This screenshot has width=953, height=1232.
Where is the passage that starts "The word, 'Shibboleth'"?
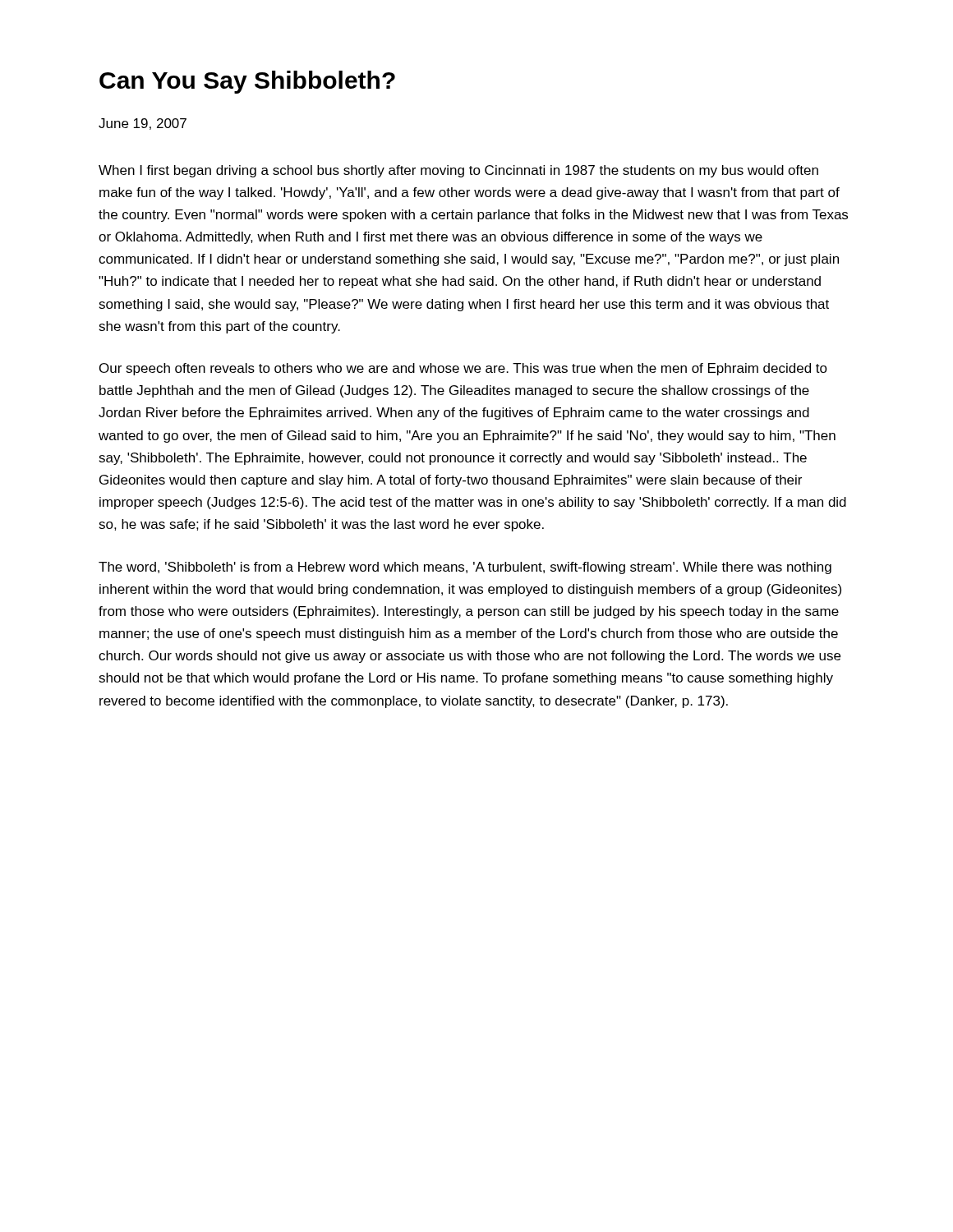[x=470, y=634]
